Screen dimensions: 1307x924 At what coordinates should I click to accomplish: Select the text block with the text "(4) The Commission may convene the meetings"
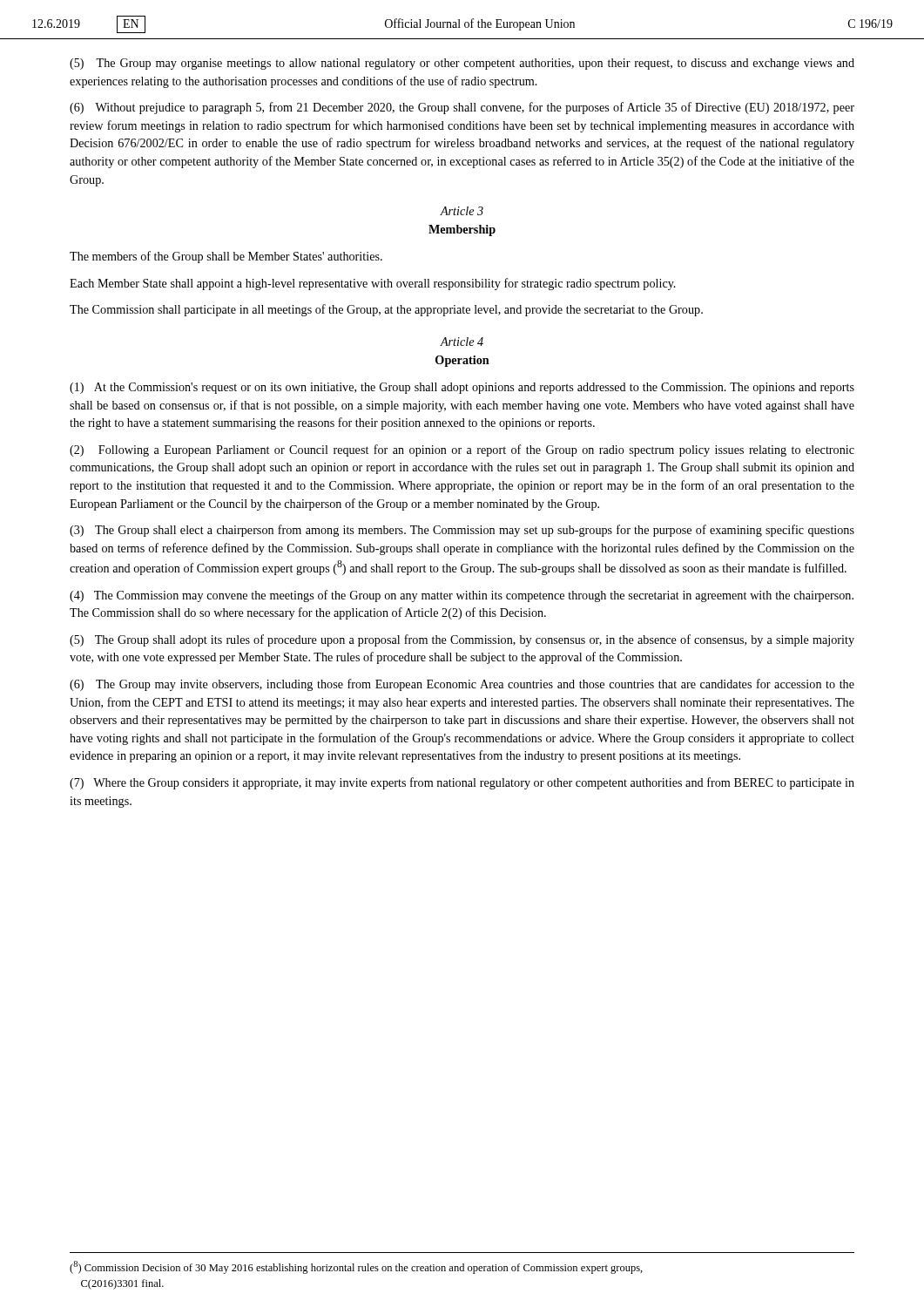pos(462,604)
